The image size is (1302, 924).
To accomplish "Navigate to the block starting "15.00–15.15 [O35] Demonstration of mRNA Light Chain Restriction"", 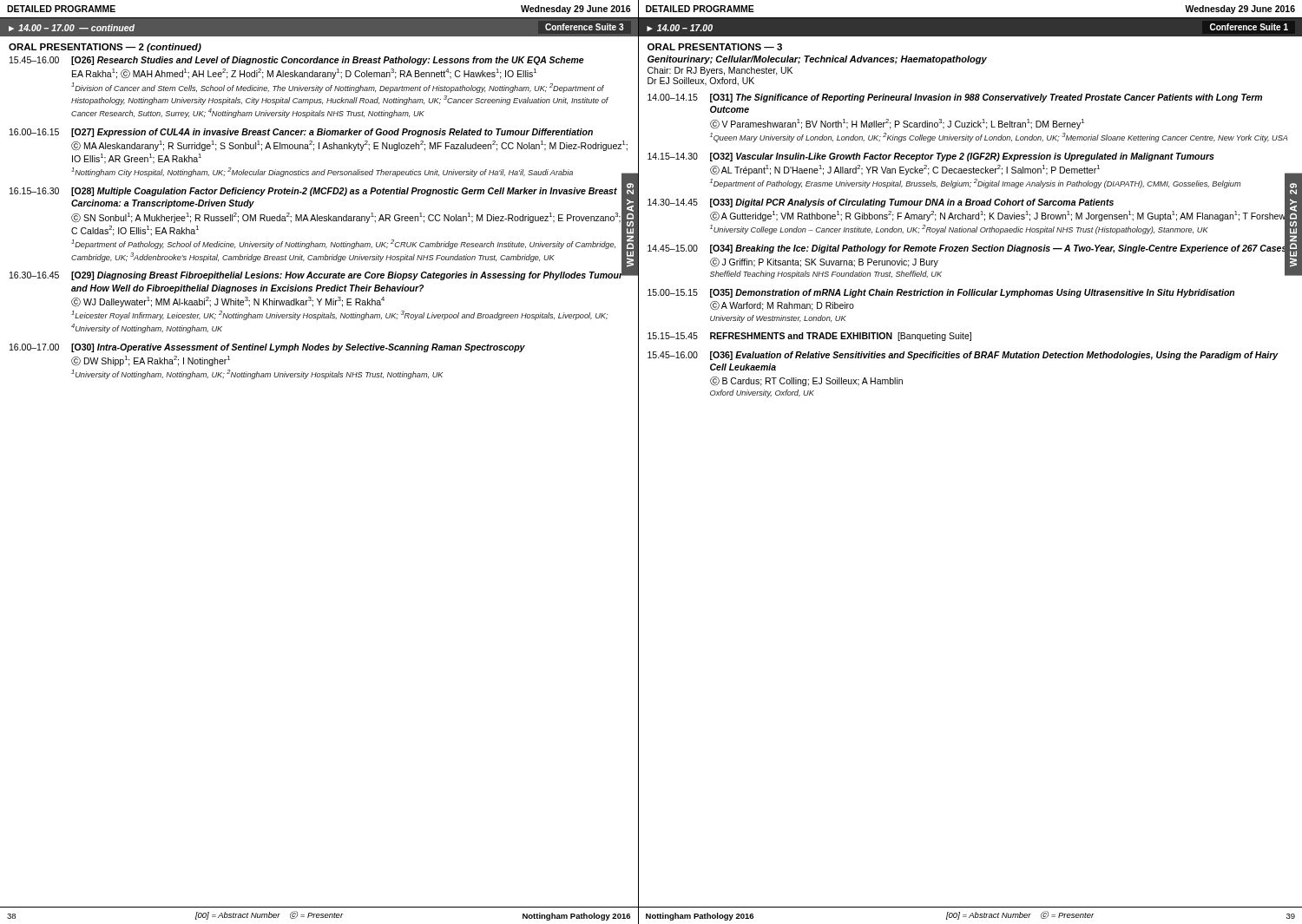I will coord(970,305).
